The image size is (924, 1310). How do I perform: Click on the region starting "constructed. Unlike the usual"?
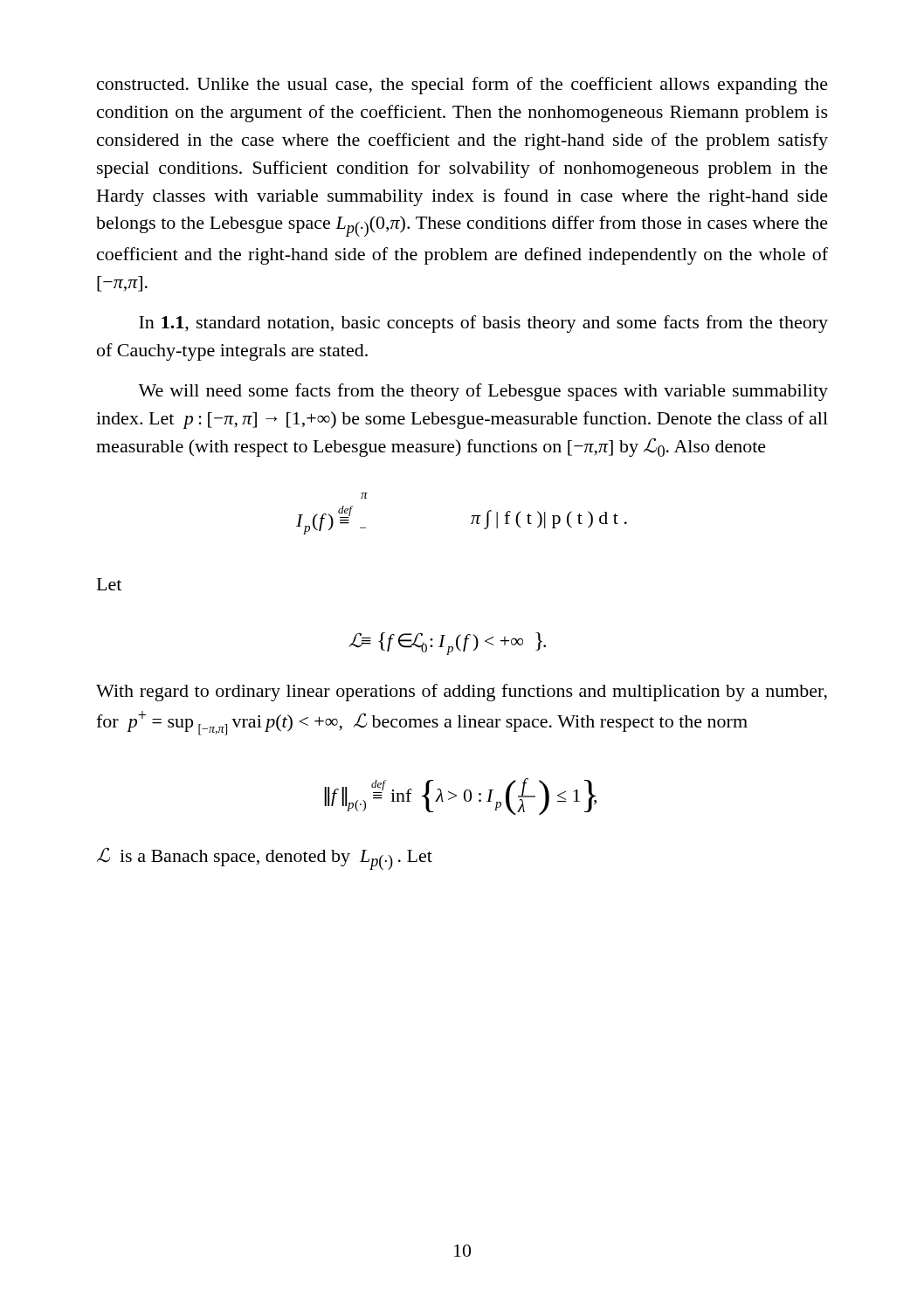pyautogui.click(x=462, y=183)
